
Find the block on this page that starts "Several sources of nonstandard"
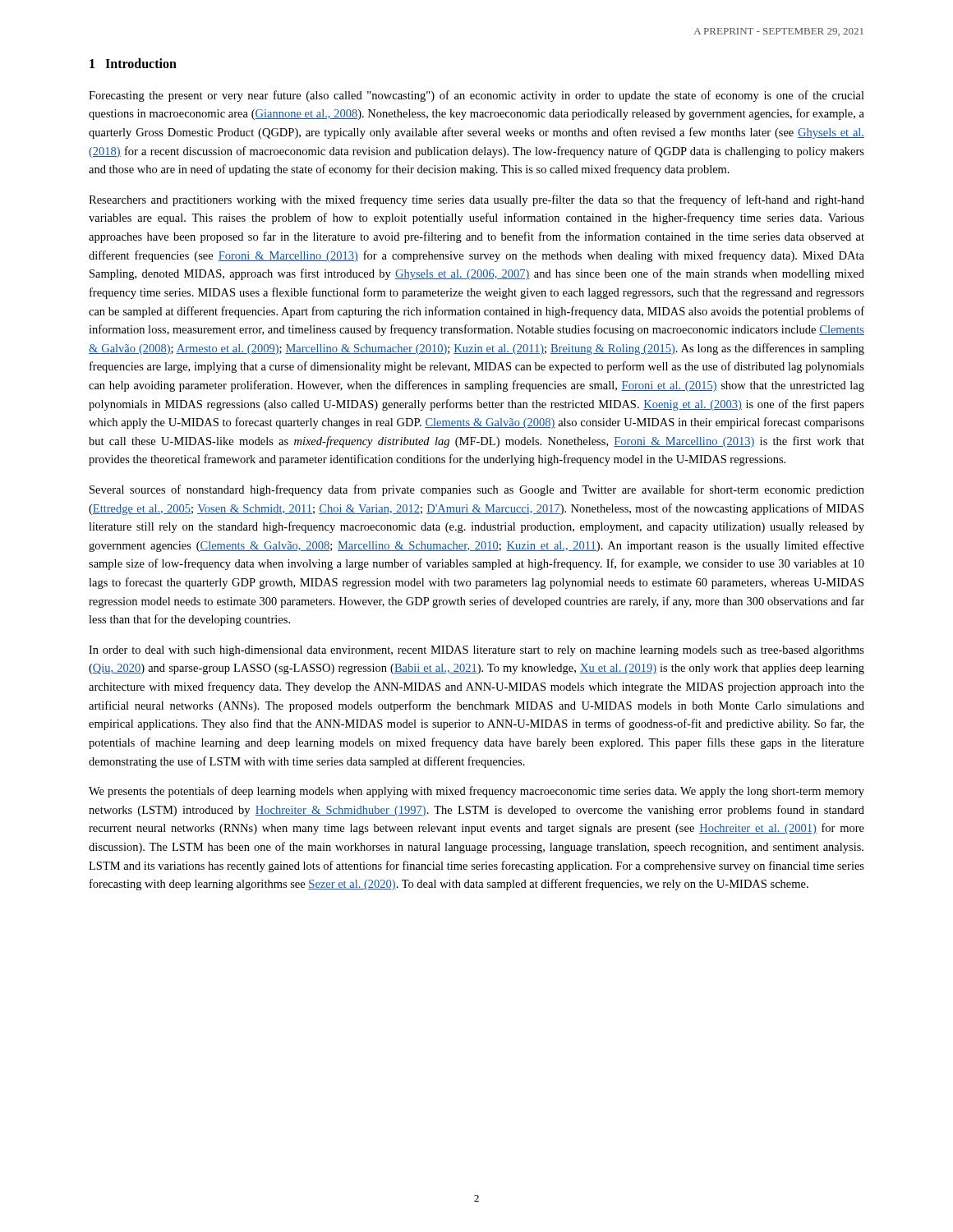coord(476,555)
